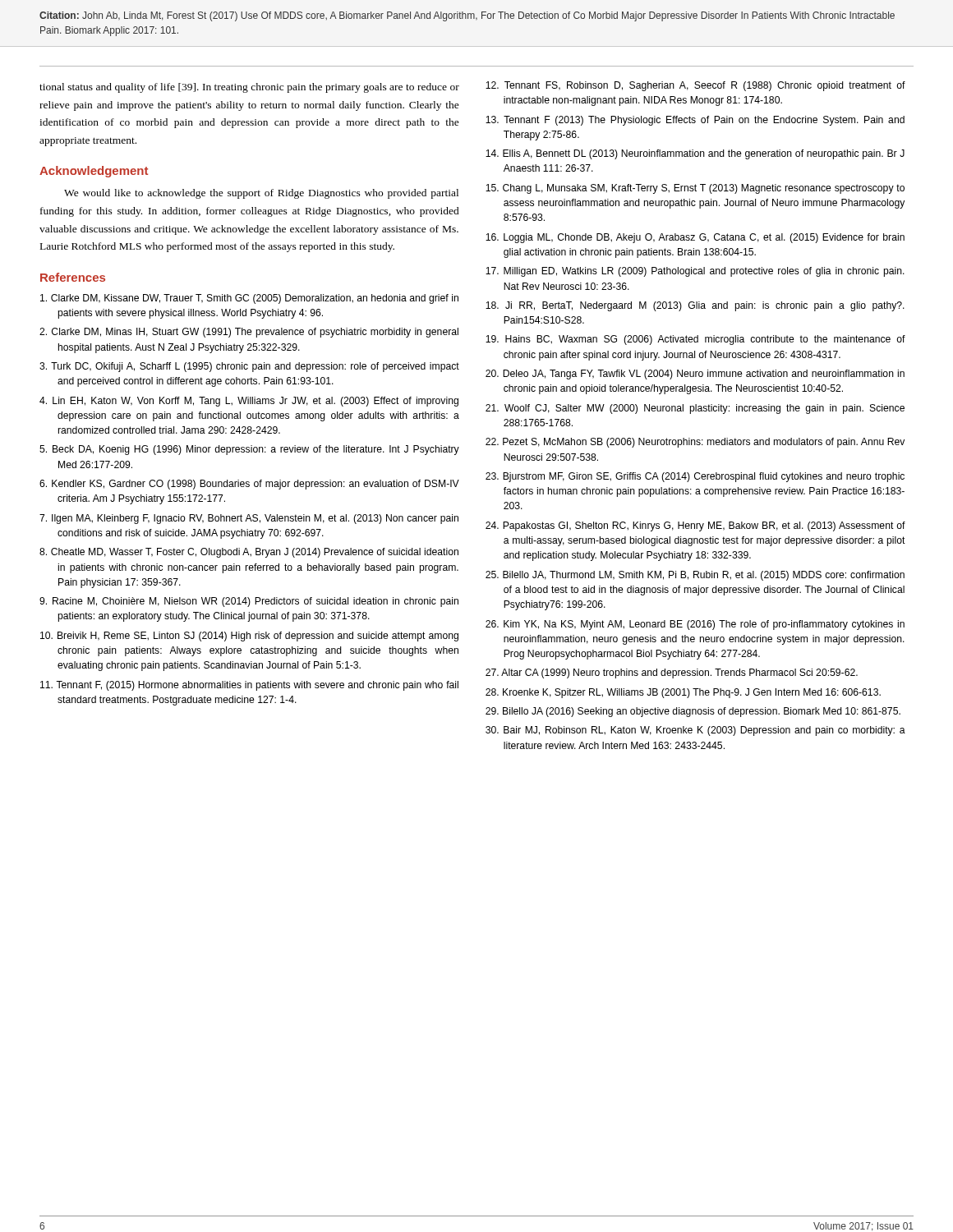Viewport: 953px width, 1232px height.
Task: Select the region starting "9. Racine M,"
Action: tap(249, 609)
